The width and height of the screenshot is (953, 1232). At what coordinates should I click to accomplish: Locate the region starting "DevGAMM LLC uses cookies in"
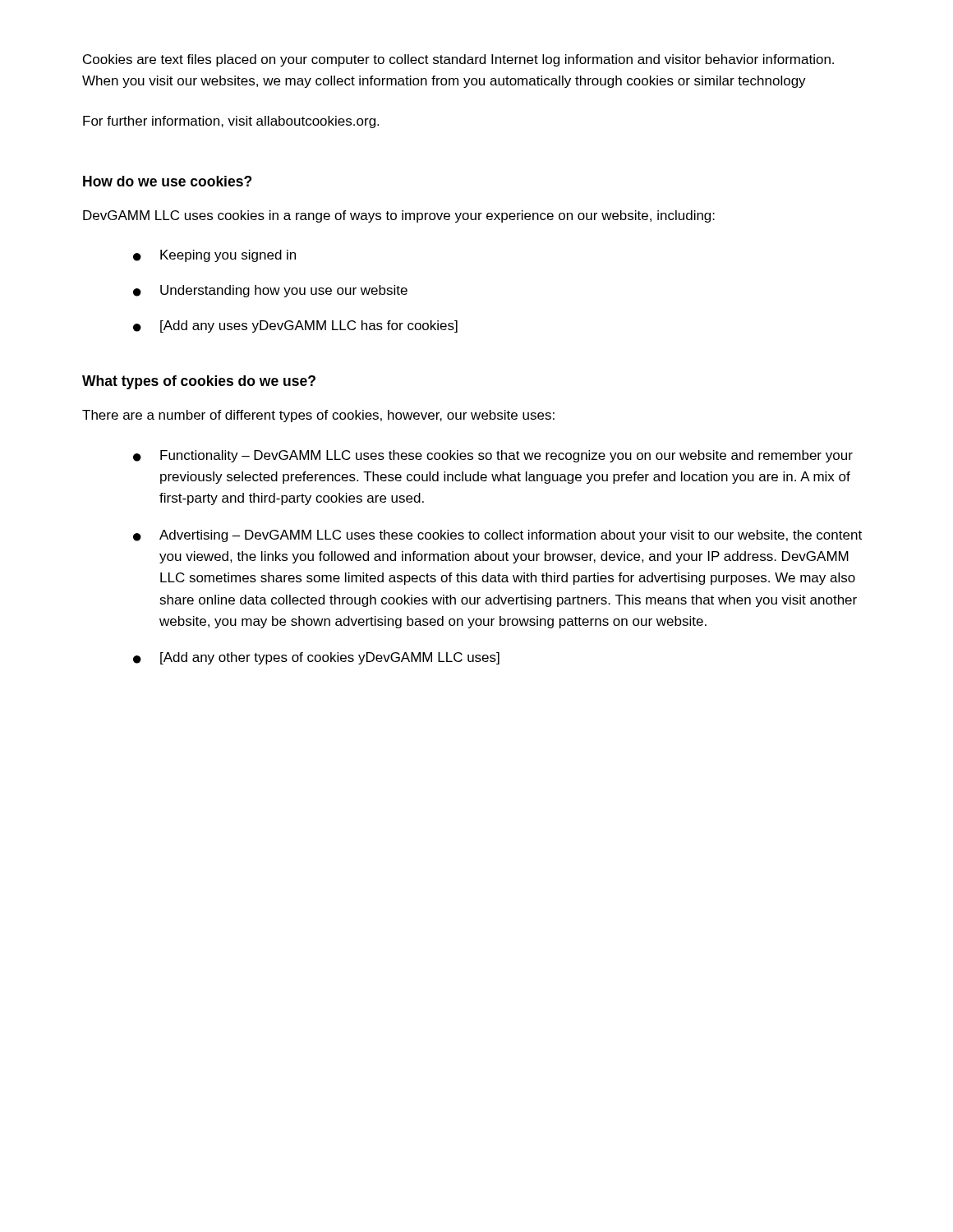399,216
